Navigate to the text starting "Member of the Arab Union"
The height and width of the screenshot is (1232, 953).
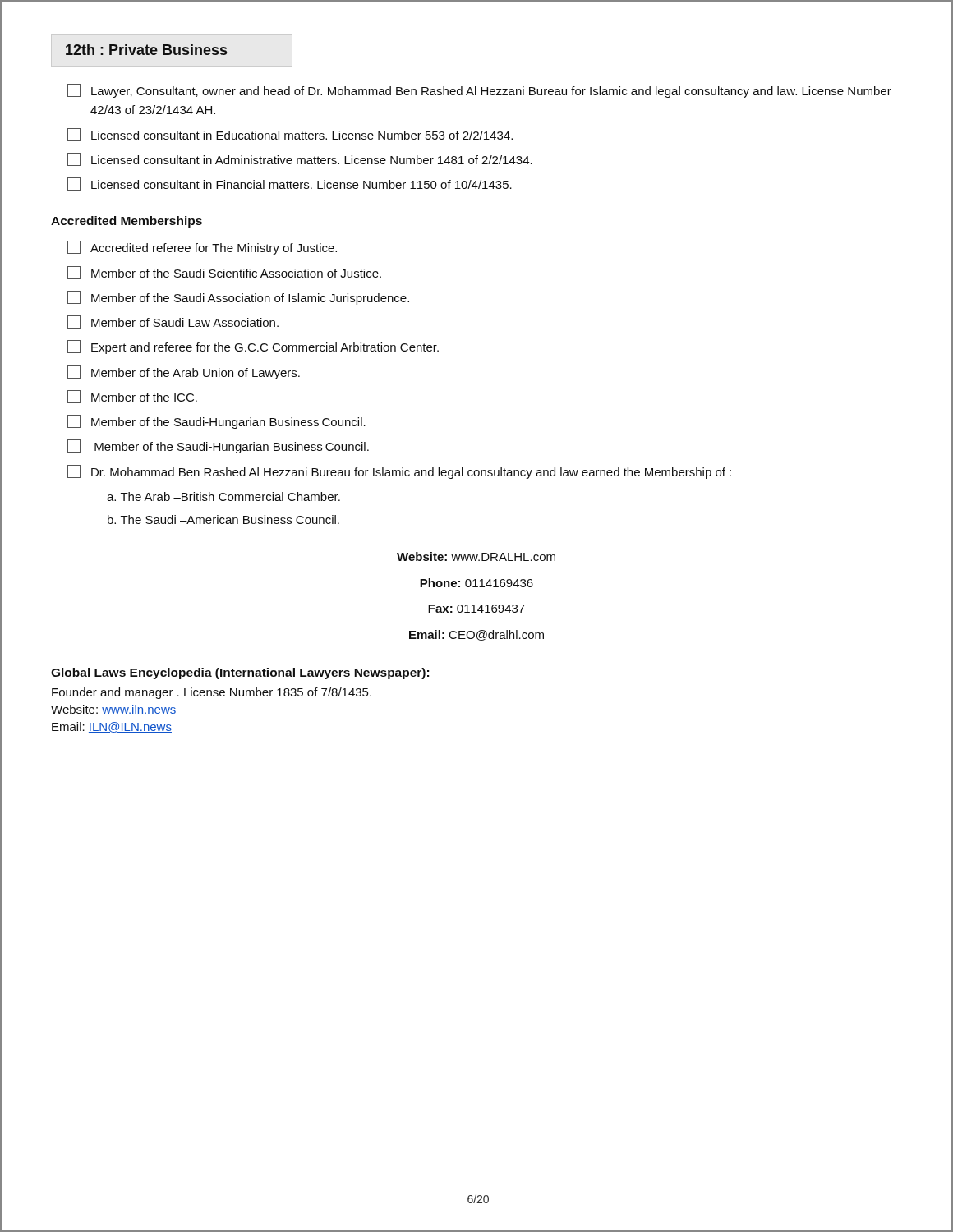click(x=184, y=372)
